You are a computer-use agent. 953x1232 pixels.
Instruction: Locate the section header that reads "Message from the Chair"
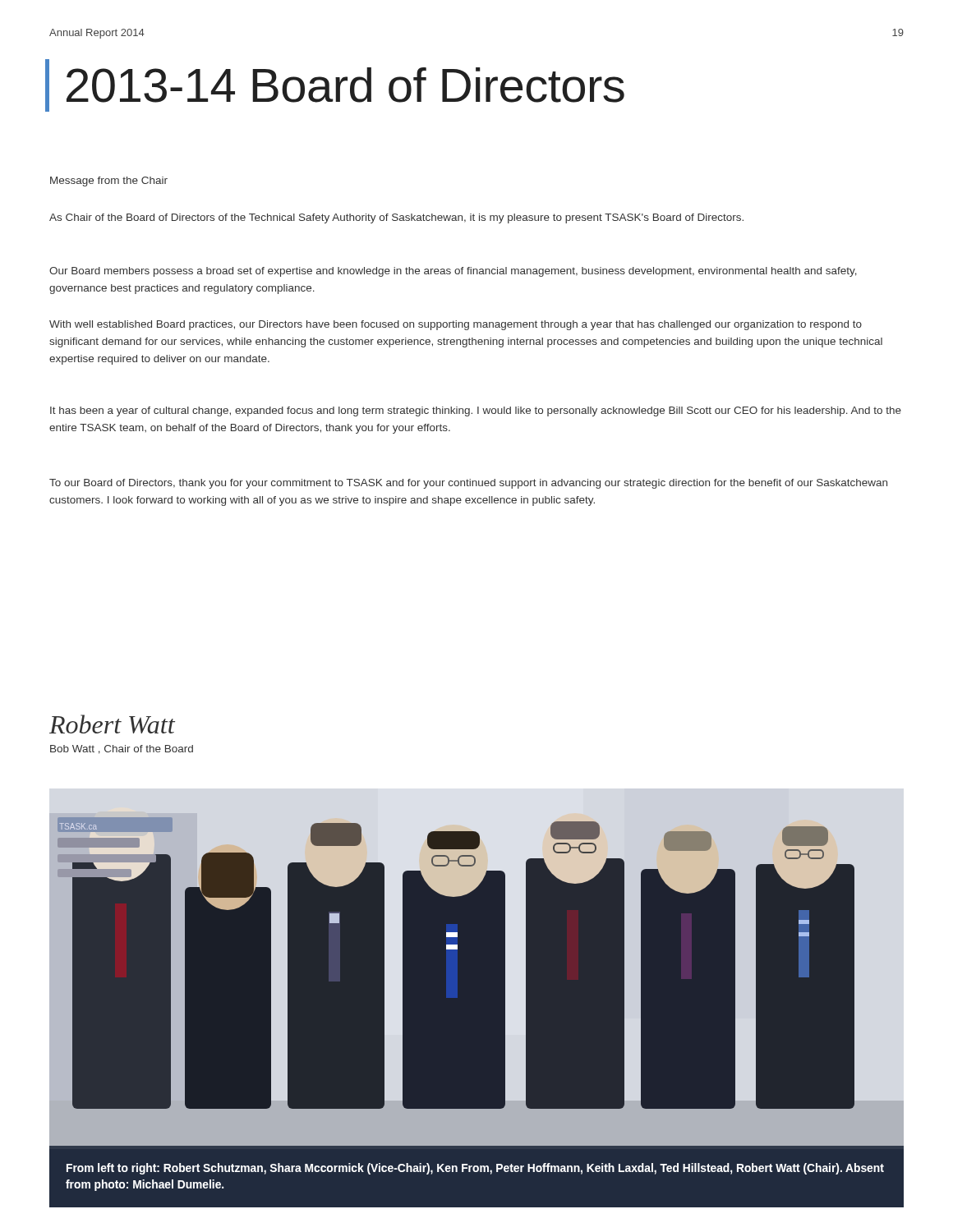(x=108, y=180)
